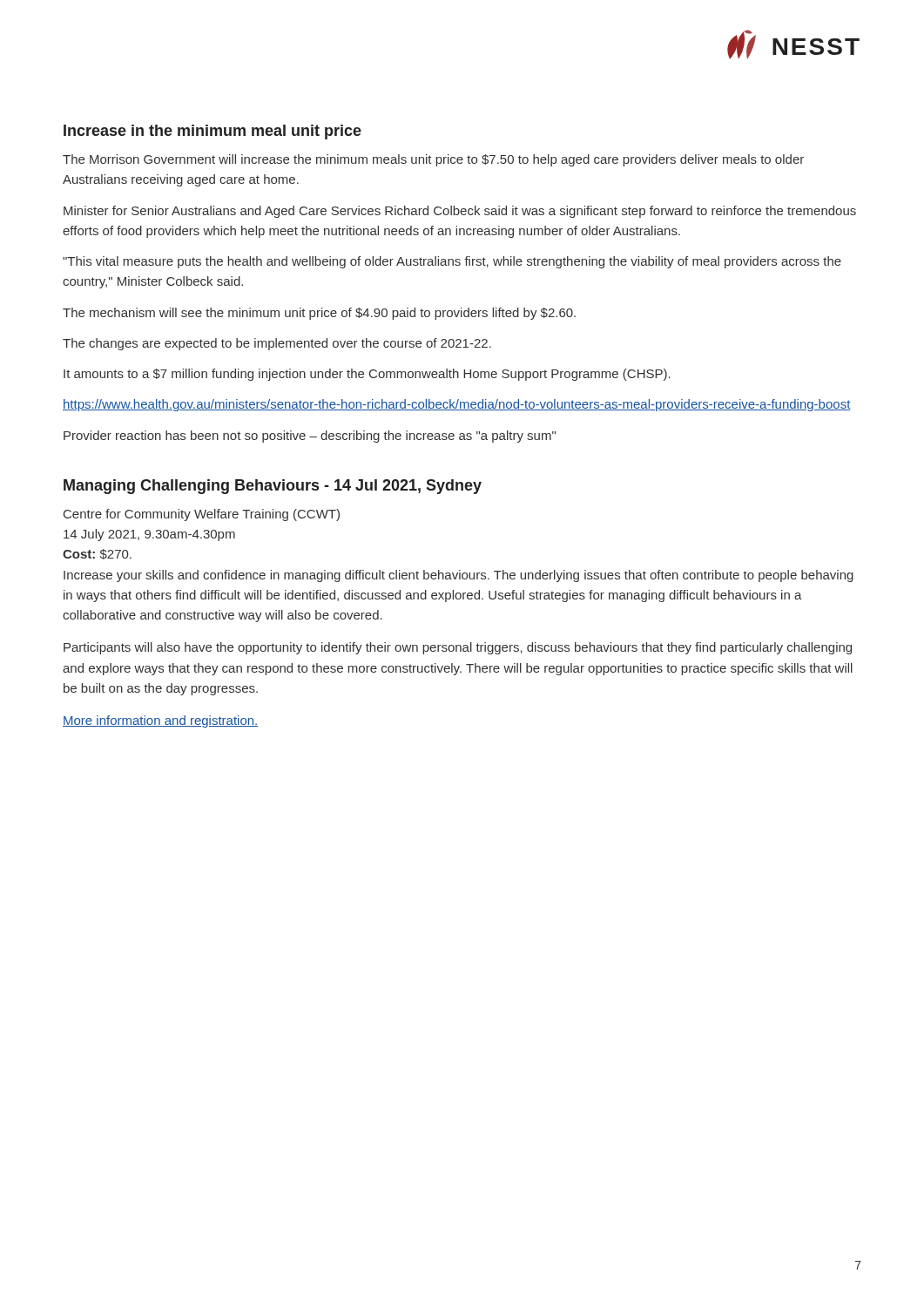Navigate to the block starting "Centre for Community"
The image size is (924, 1307).
[x=458, y=564]
